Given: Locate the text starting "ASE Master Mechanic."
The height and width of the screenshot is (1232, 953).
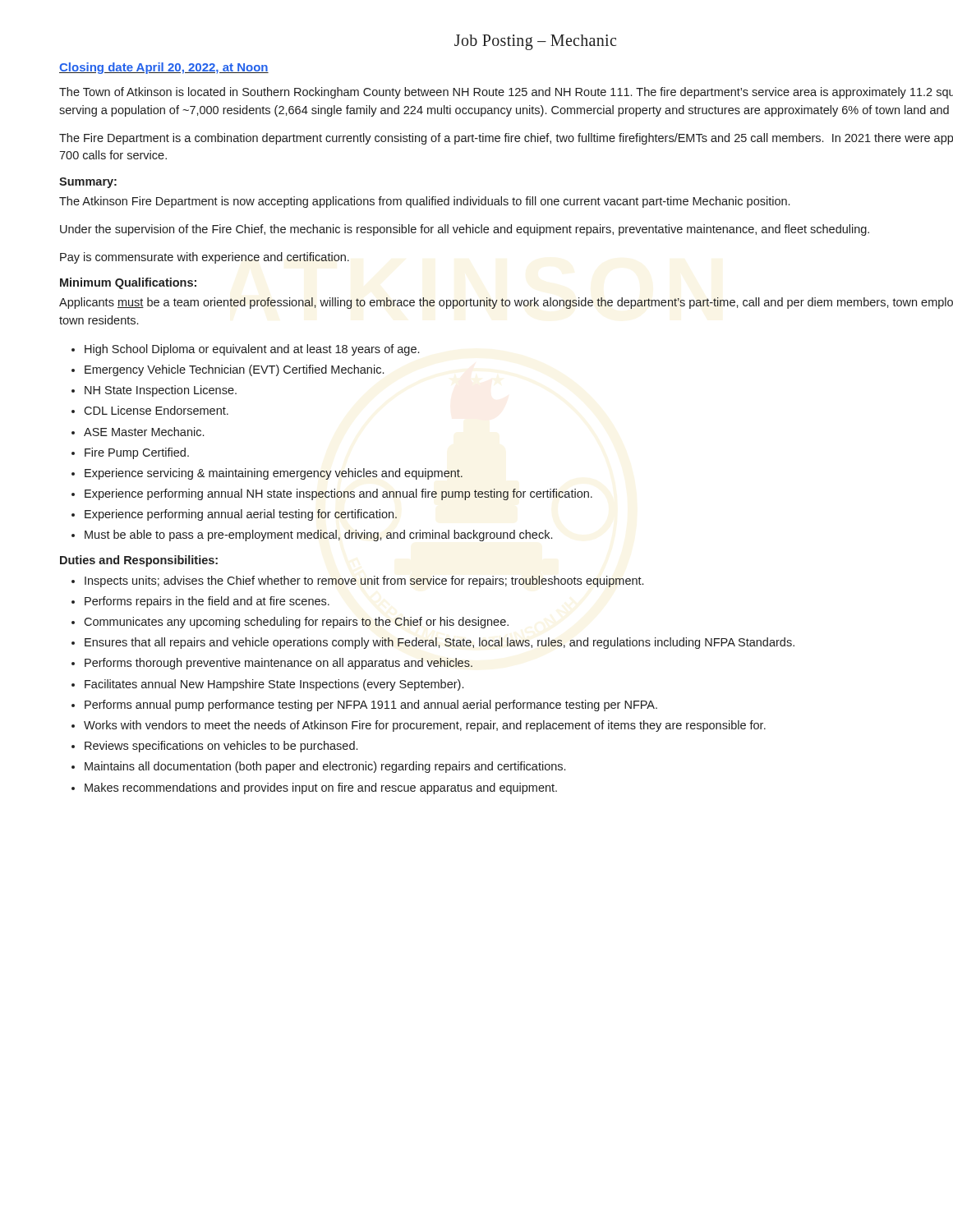Looking at the screenshot, I should (144, 432).
